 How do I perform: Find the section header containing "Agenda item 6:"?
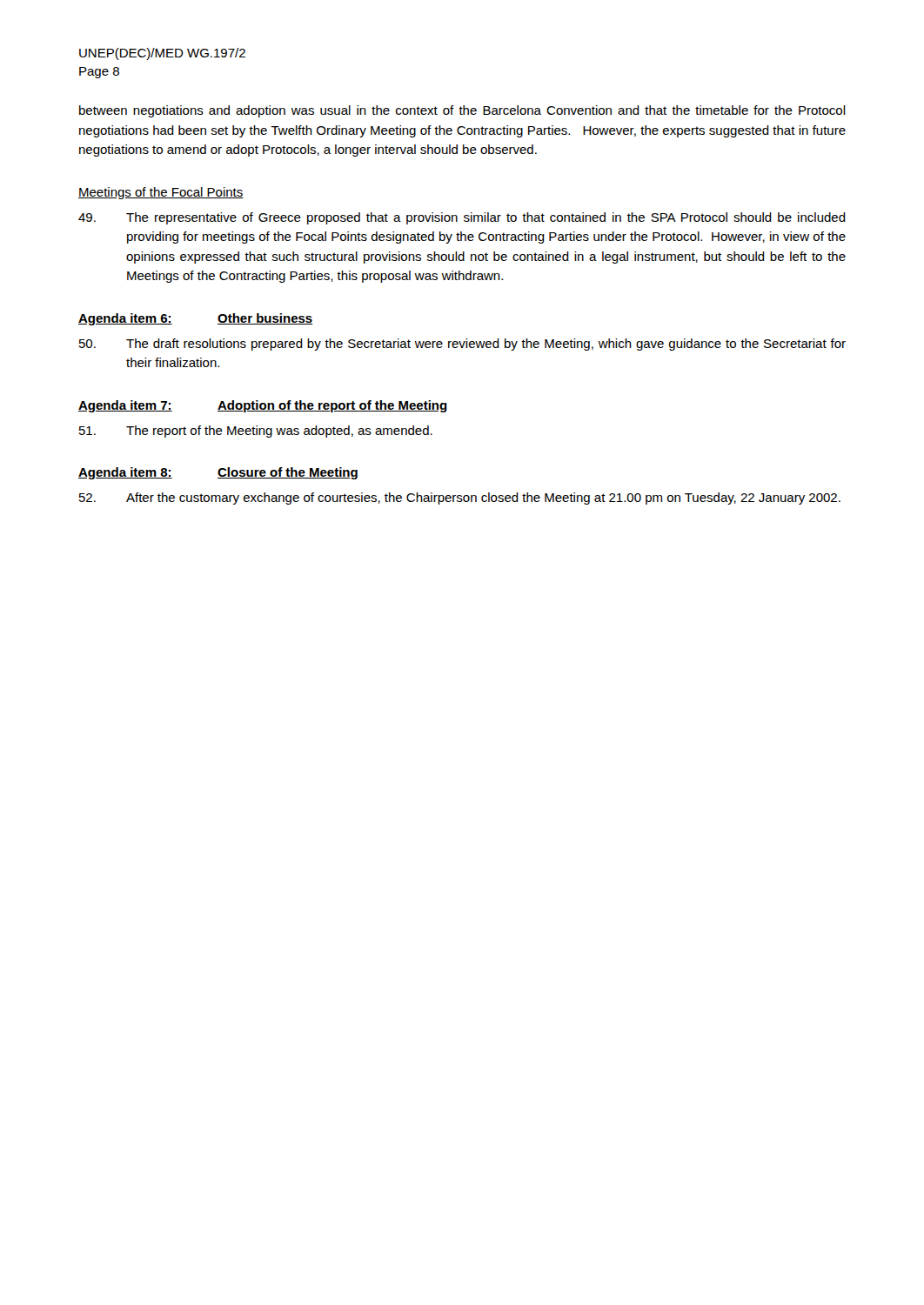(134, 319)
